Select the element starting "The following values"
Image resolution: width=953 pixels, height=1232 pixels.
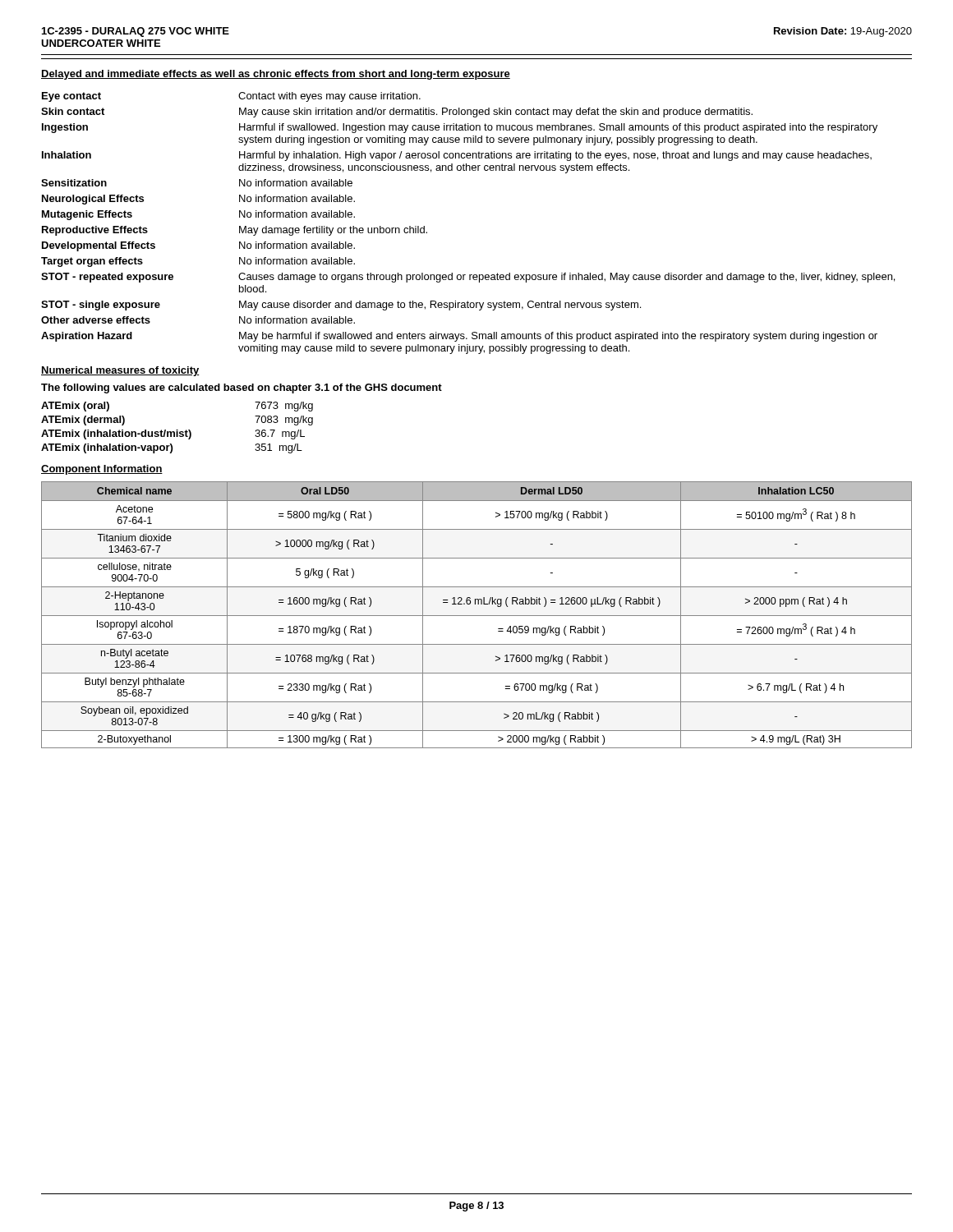241,387
